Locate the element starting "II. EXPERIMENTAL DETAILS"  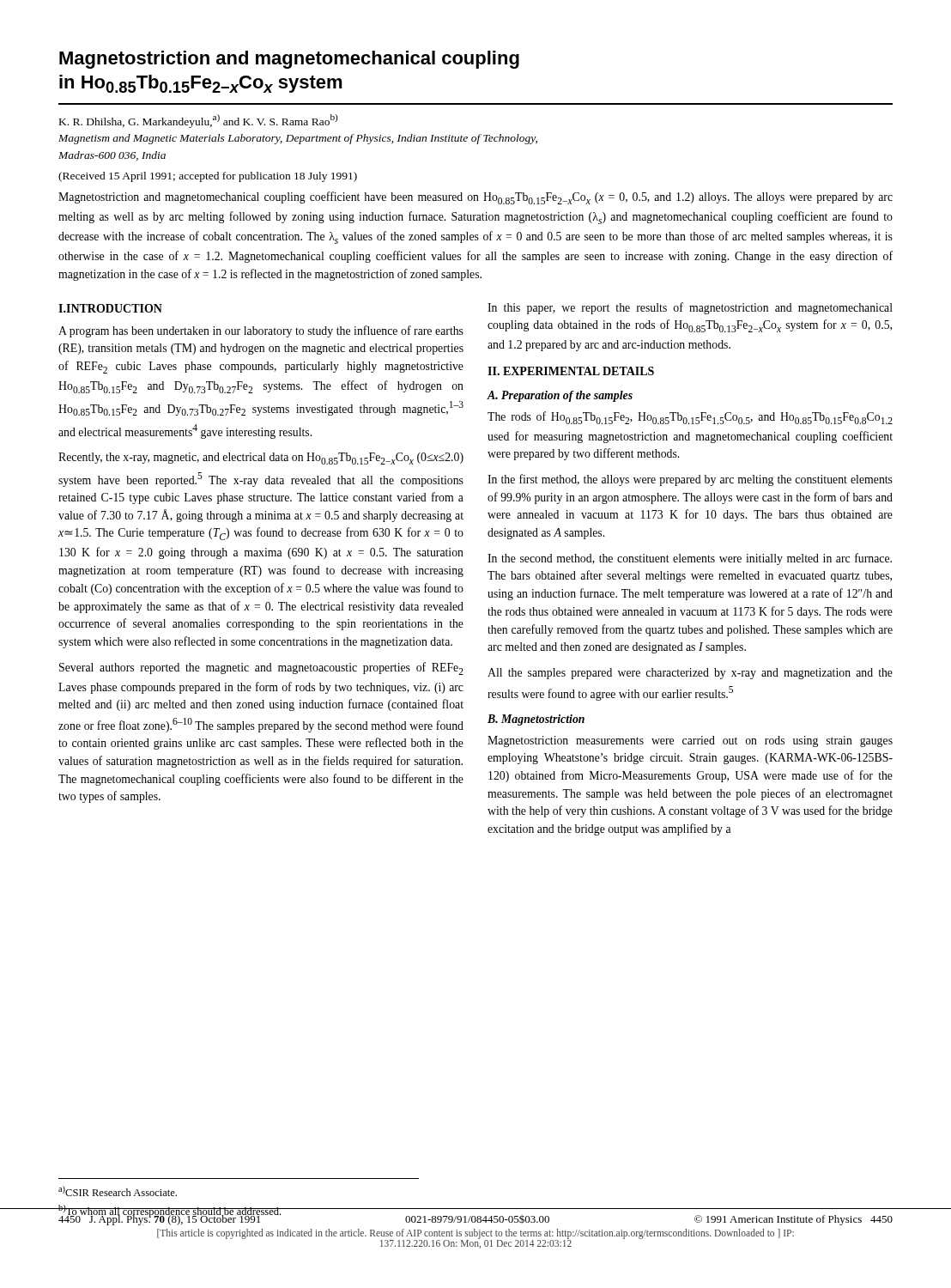click(x=571, y=371)
